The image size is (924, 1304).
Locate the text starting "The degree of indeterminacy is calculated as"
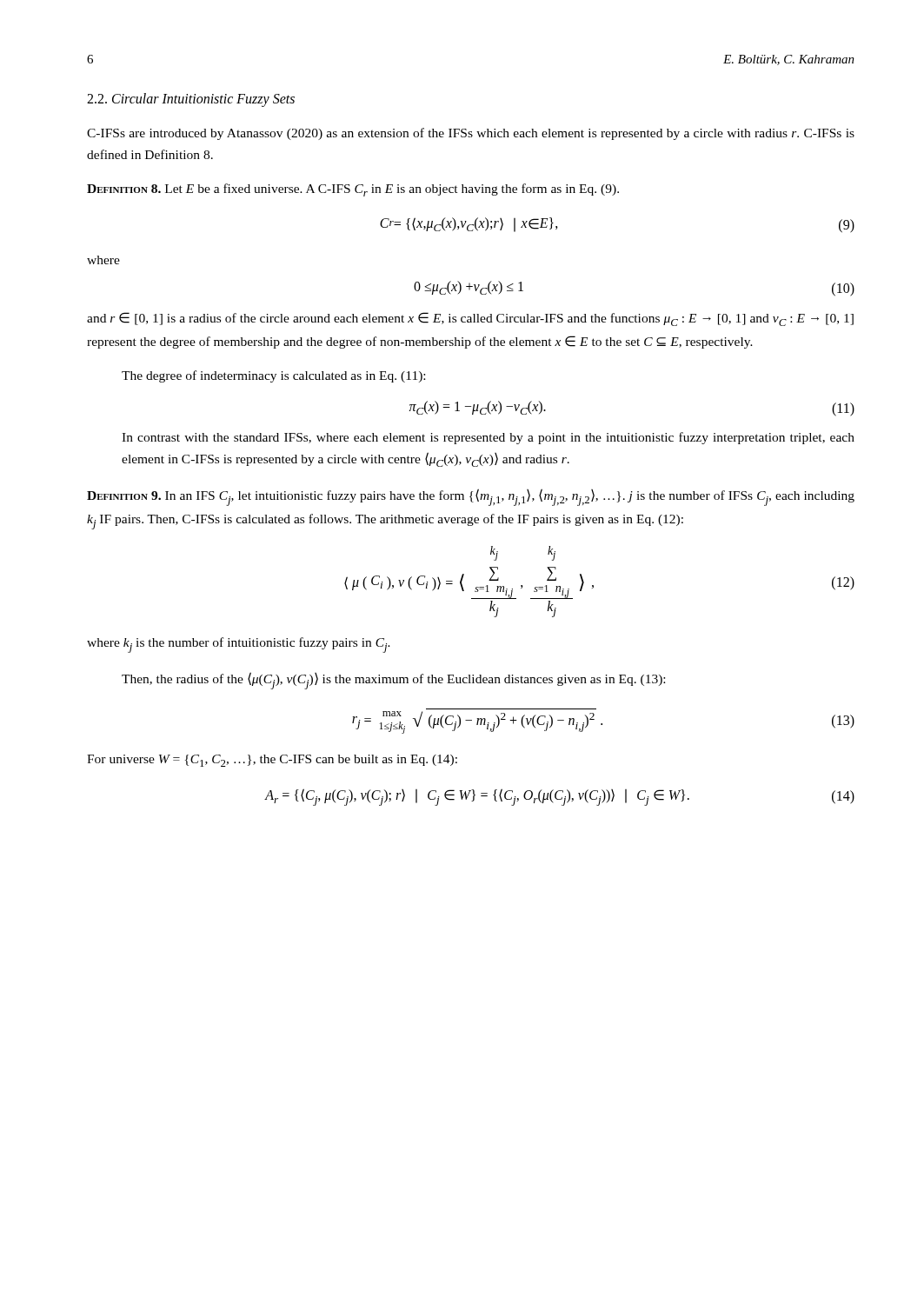(274, 375)
